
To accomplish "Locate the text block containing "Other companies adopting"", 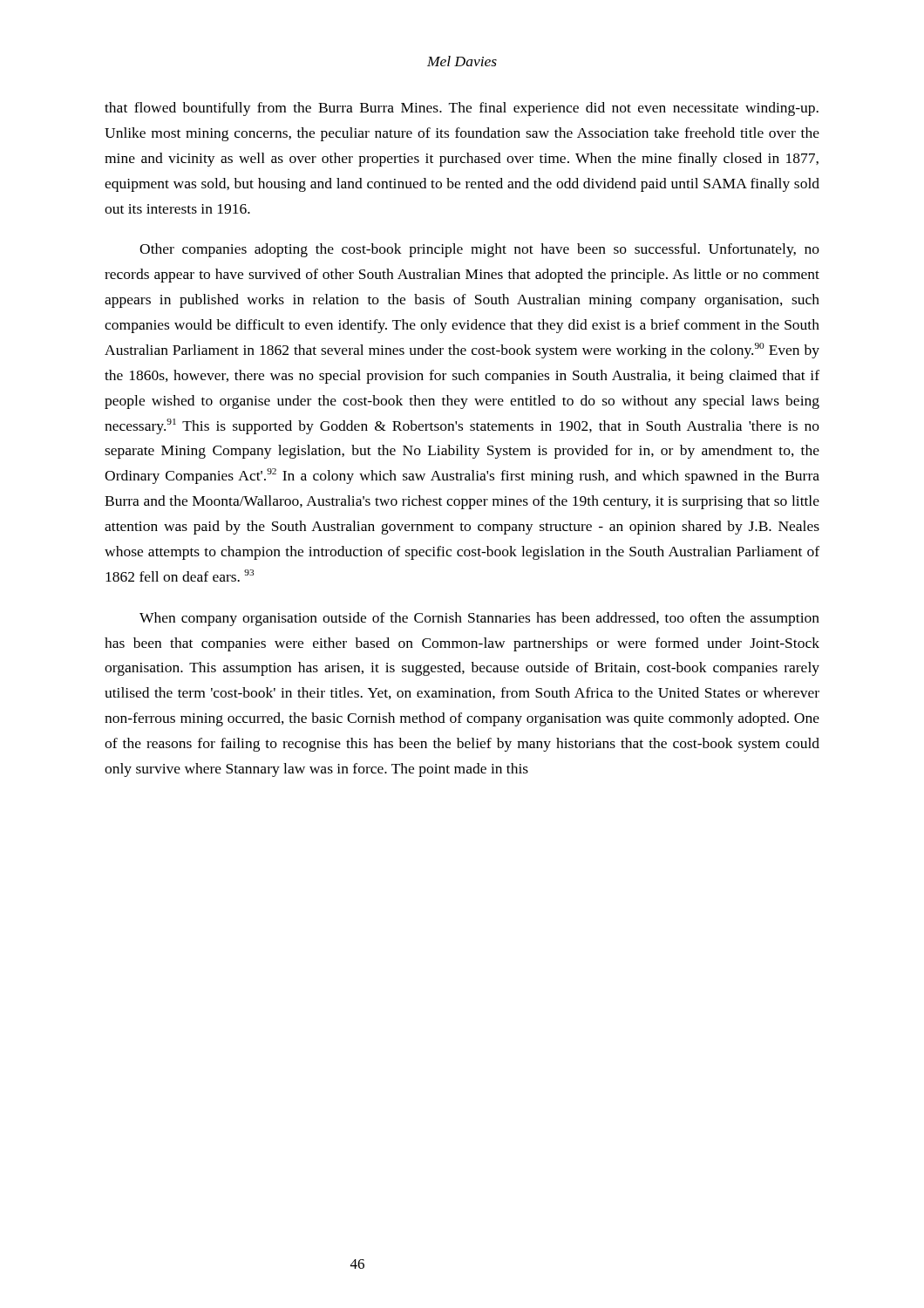I will click(x=462, y=413).
